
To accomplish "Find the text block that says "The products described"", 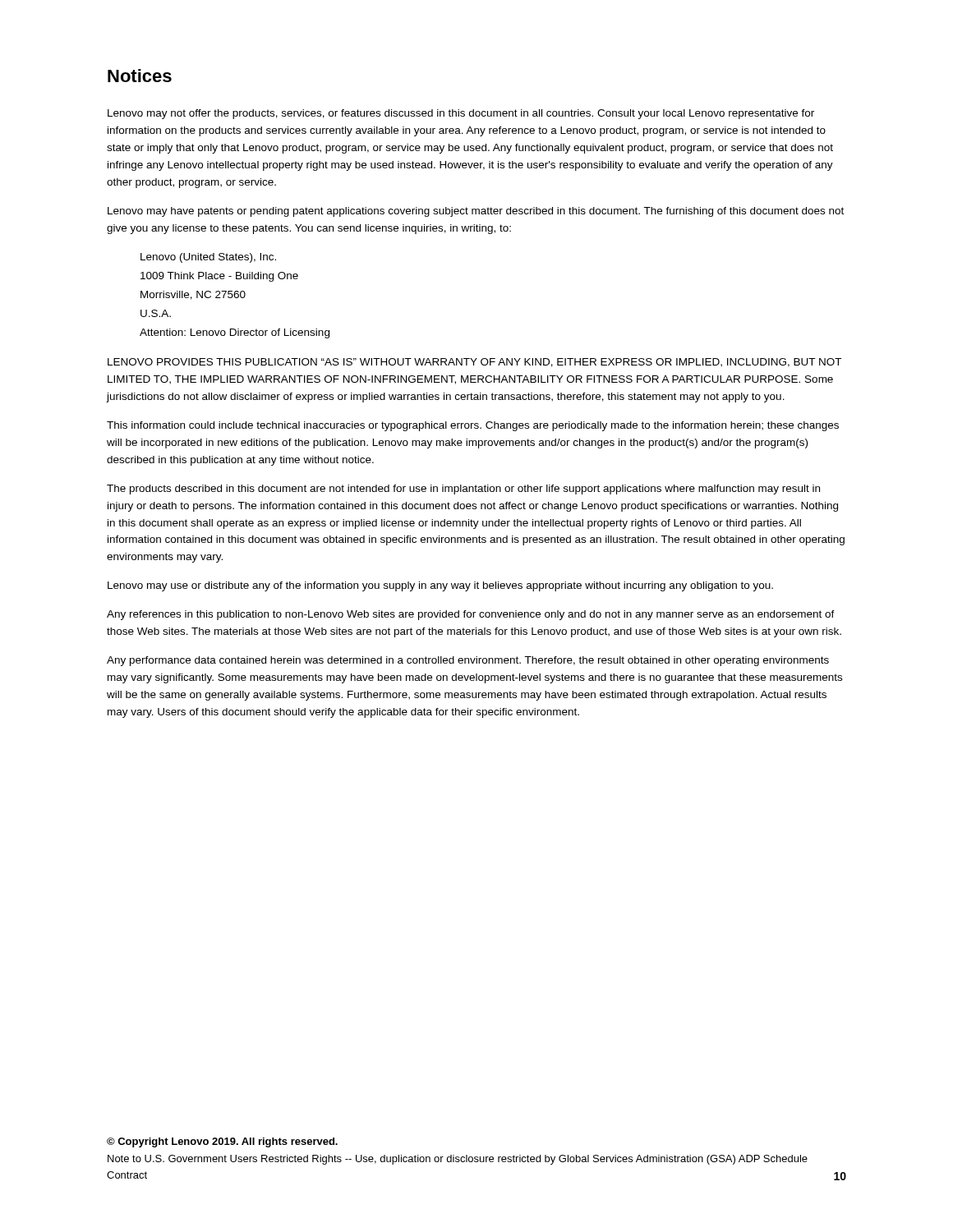I will [x=476, y=522].
